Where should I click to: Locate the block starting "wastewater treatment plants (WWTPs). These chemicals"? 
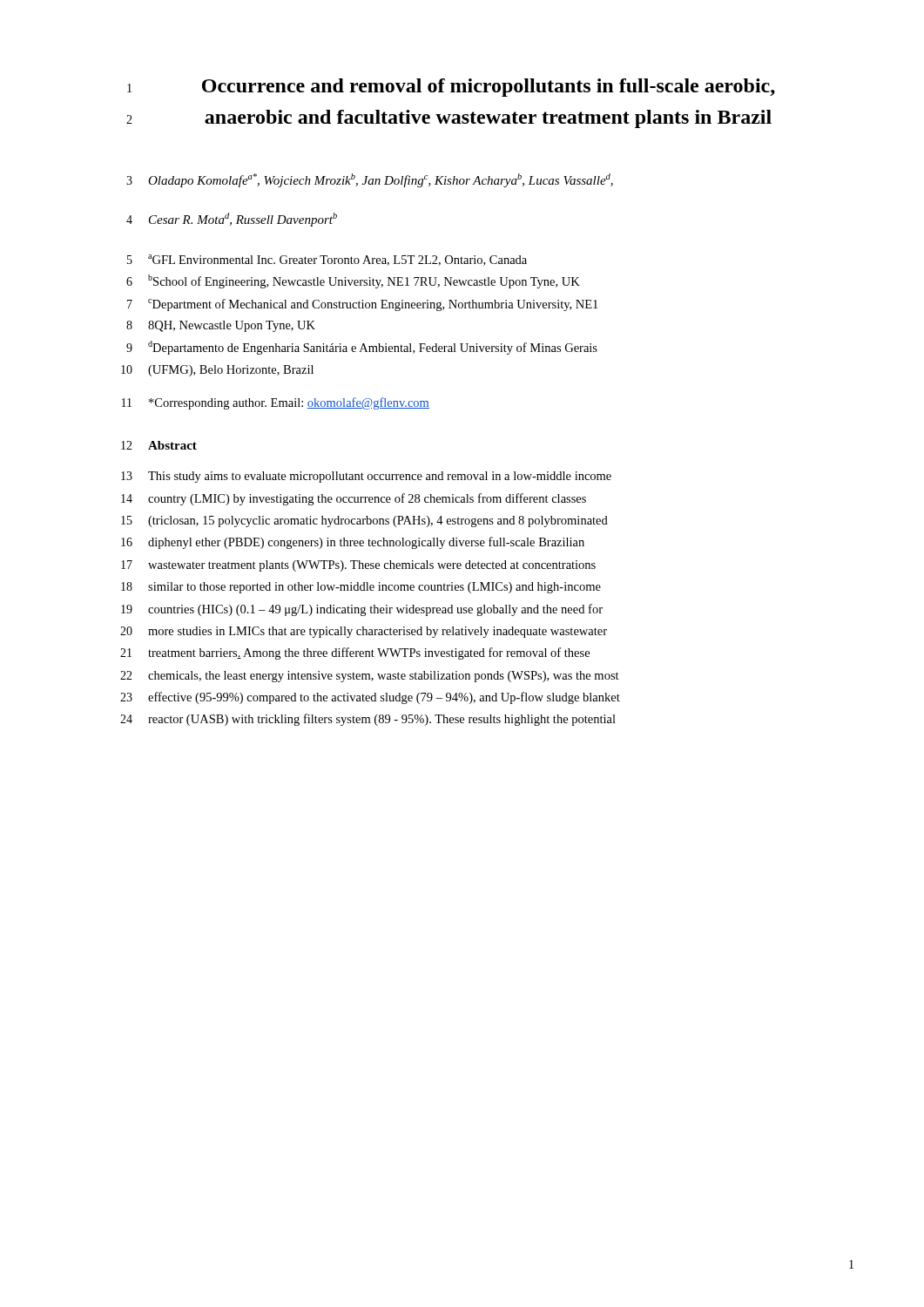tap(488, 565)
